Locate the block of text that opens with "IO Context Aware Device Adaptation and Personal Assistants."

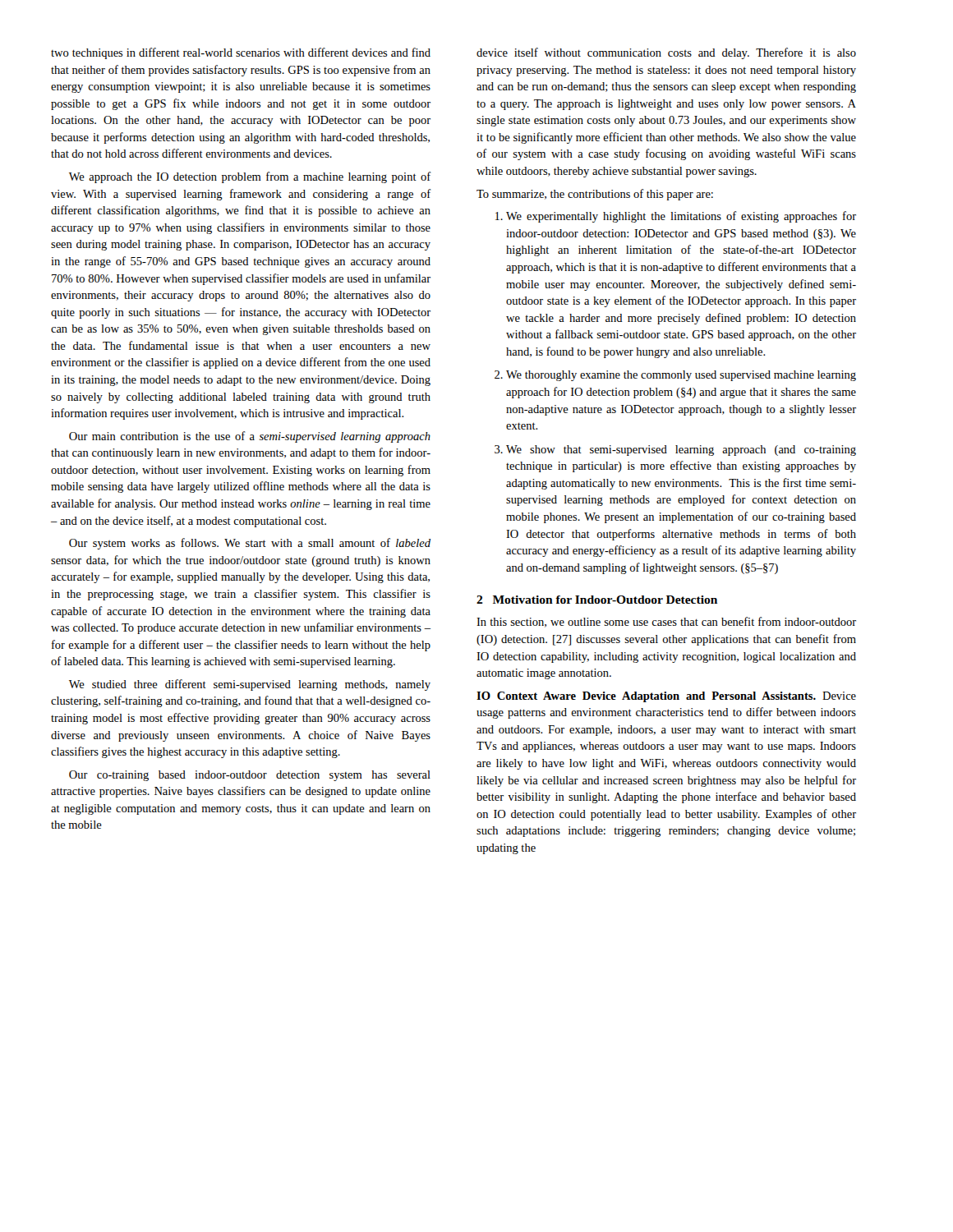coord(666,772)
